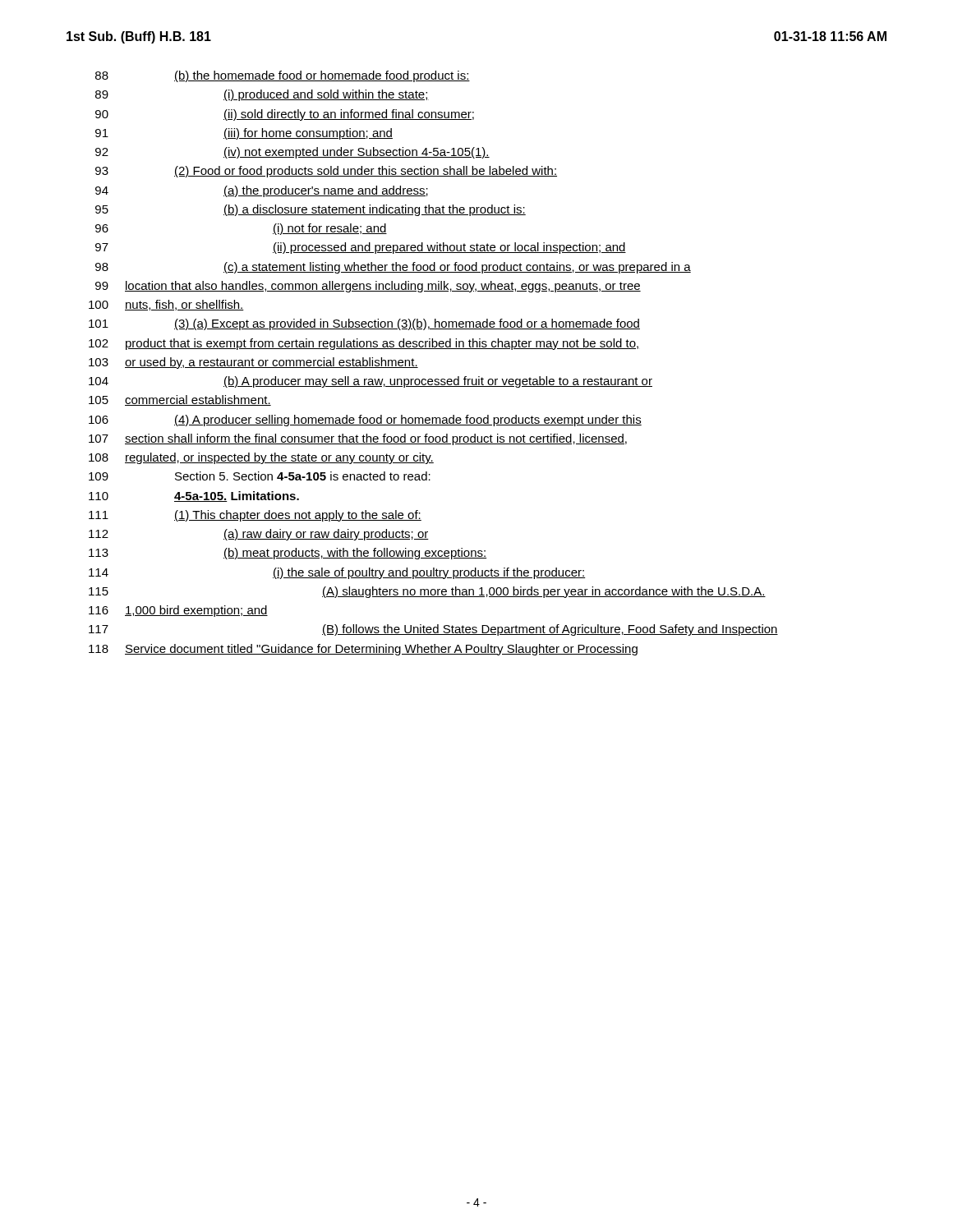Click on the text block starting "107 section shall inform the final consumer"

476,438
